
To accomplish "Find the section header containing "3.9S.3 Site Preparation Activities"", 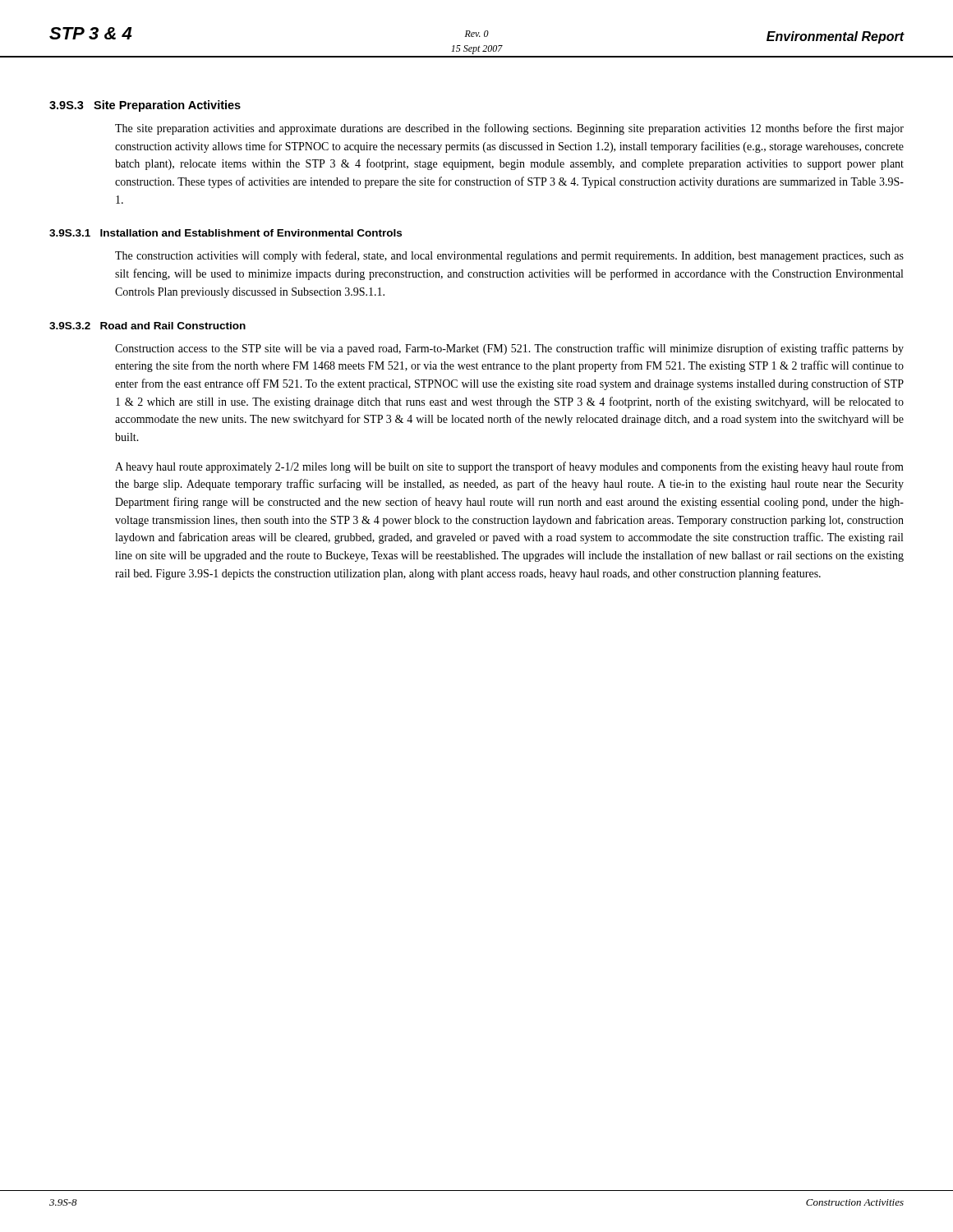I will (x=145, y=105).
